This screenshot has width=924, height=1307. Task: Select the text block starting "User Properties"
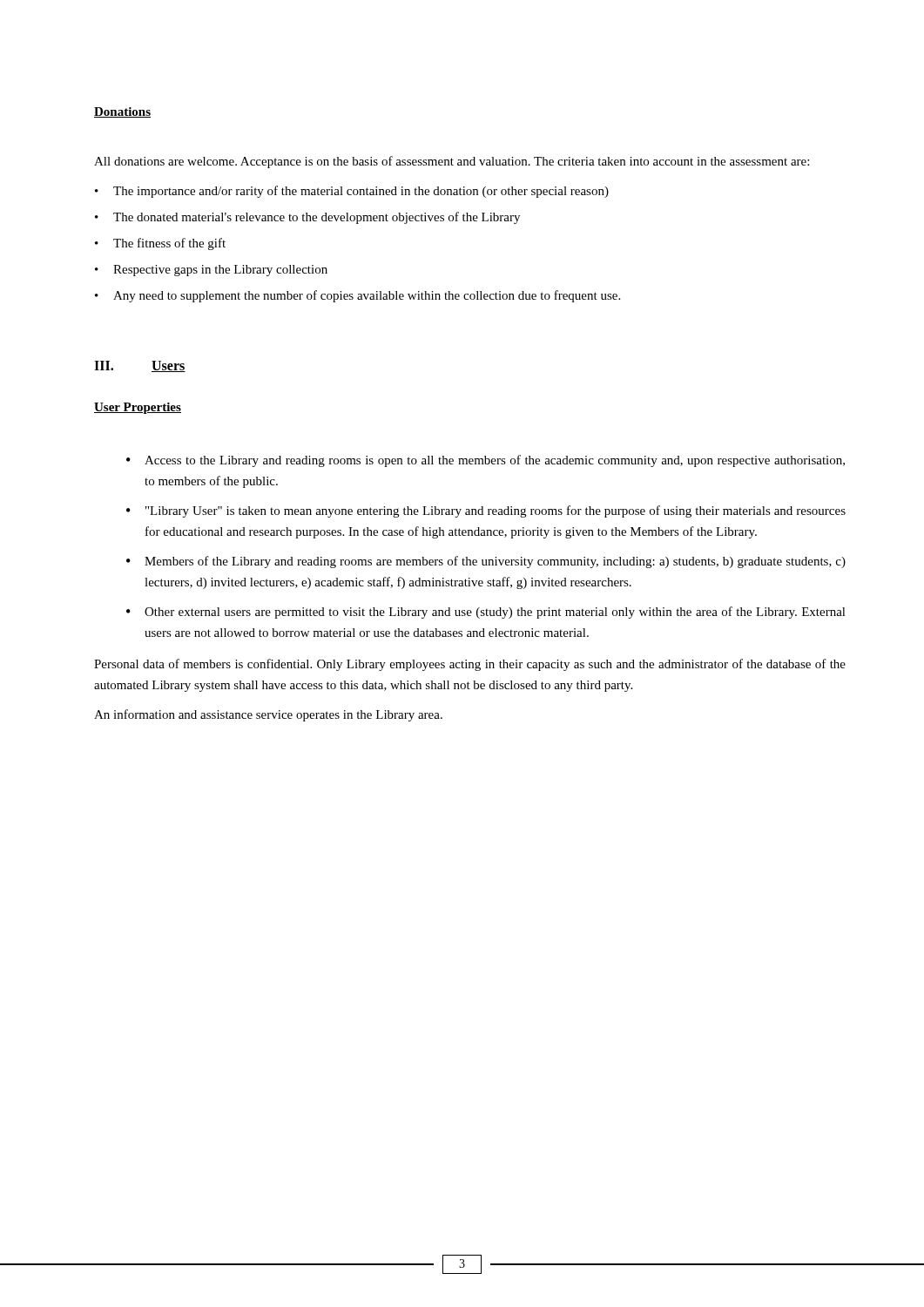(138, 407)
